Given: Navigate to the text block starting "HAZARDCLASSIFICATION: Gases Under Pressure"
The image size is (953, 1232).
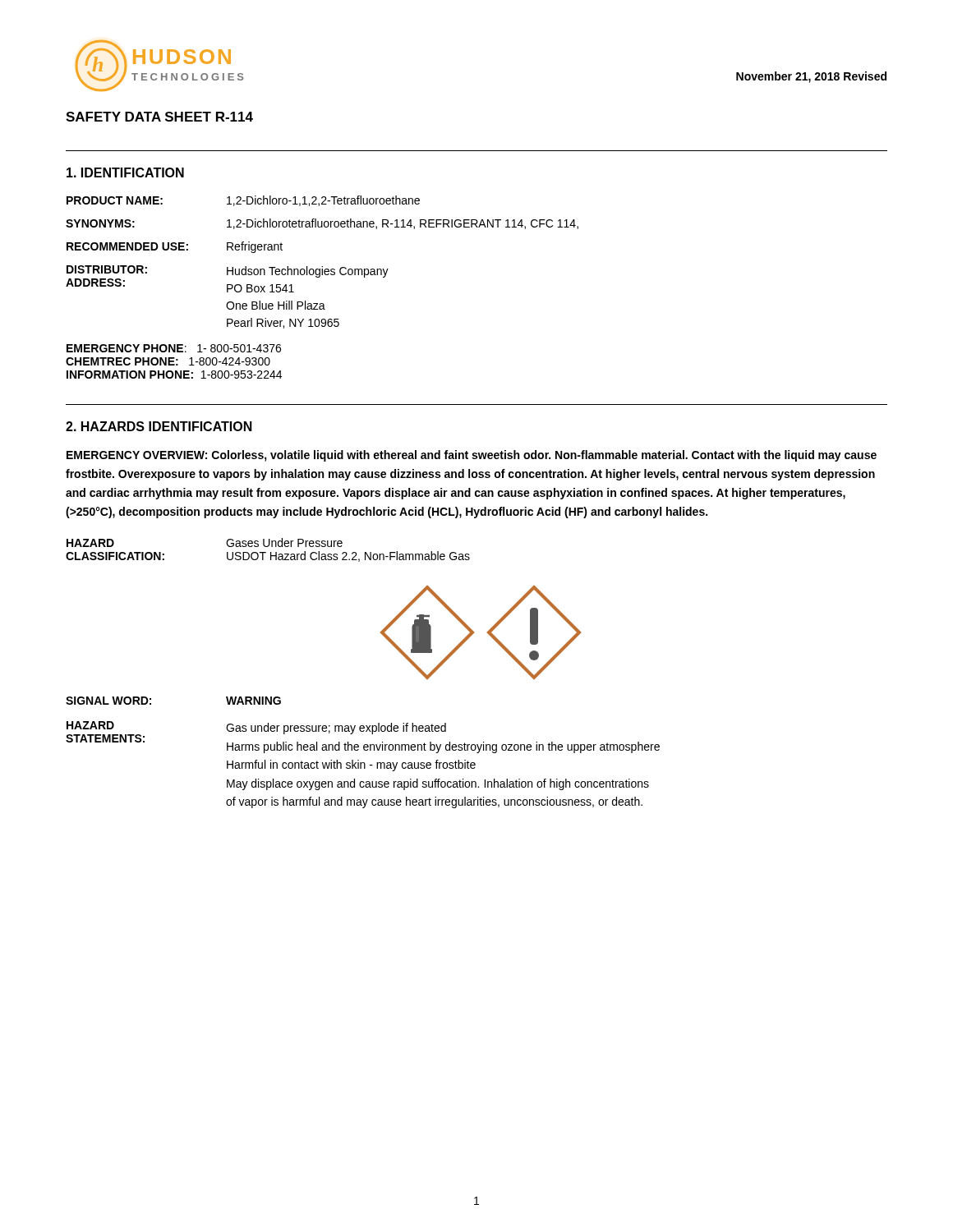Looking at the screenshot, I should tap(268, 550).
